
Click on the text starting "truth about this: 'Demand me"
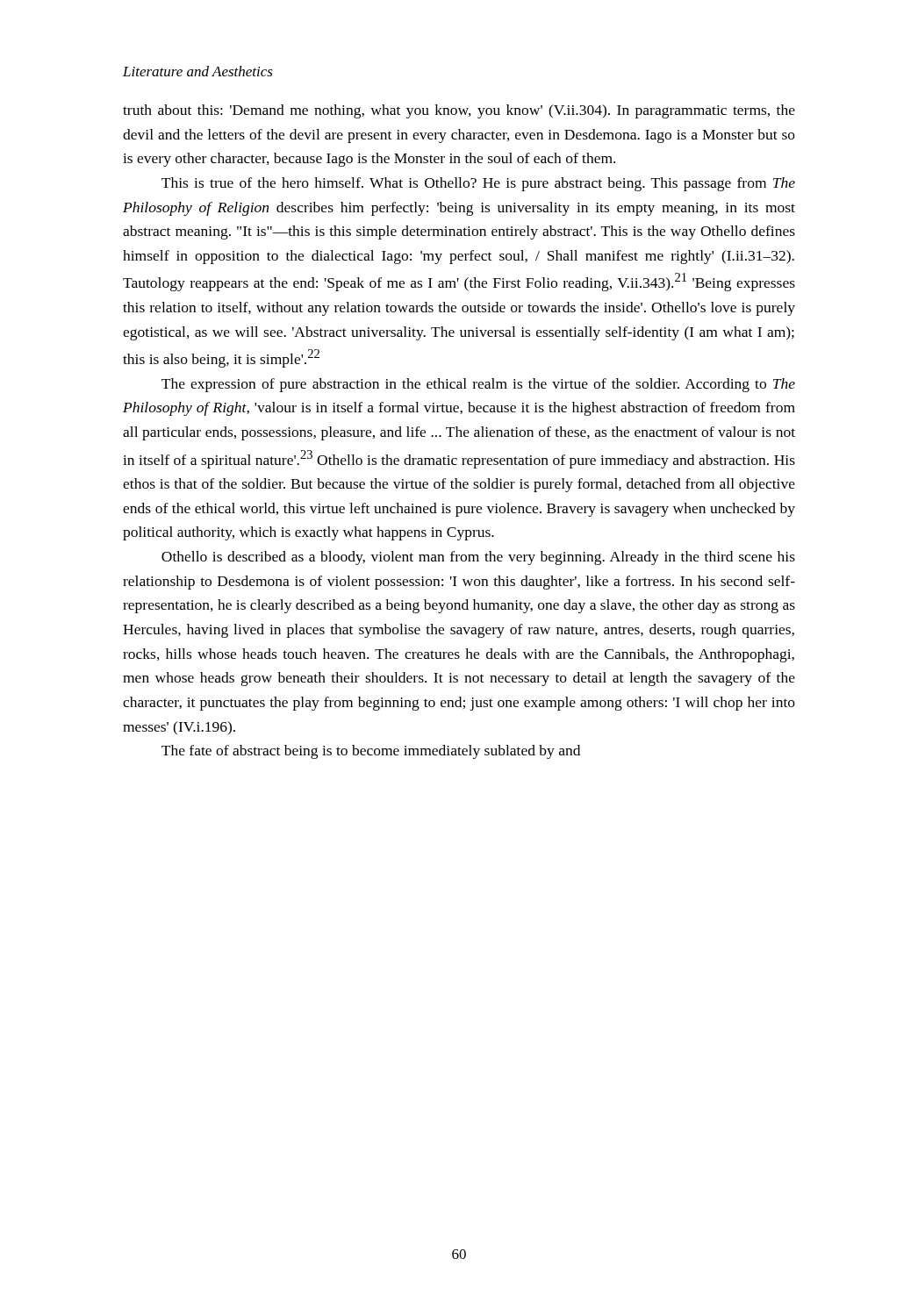[x=459, y=431]
